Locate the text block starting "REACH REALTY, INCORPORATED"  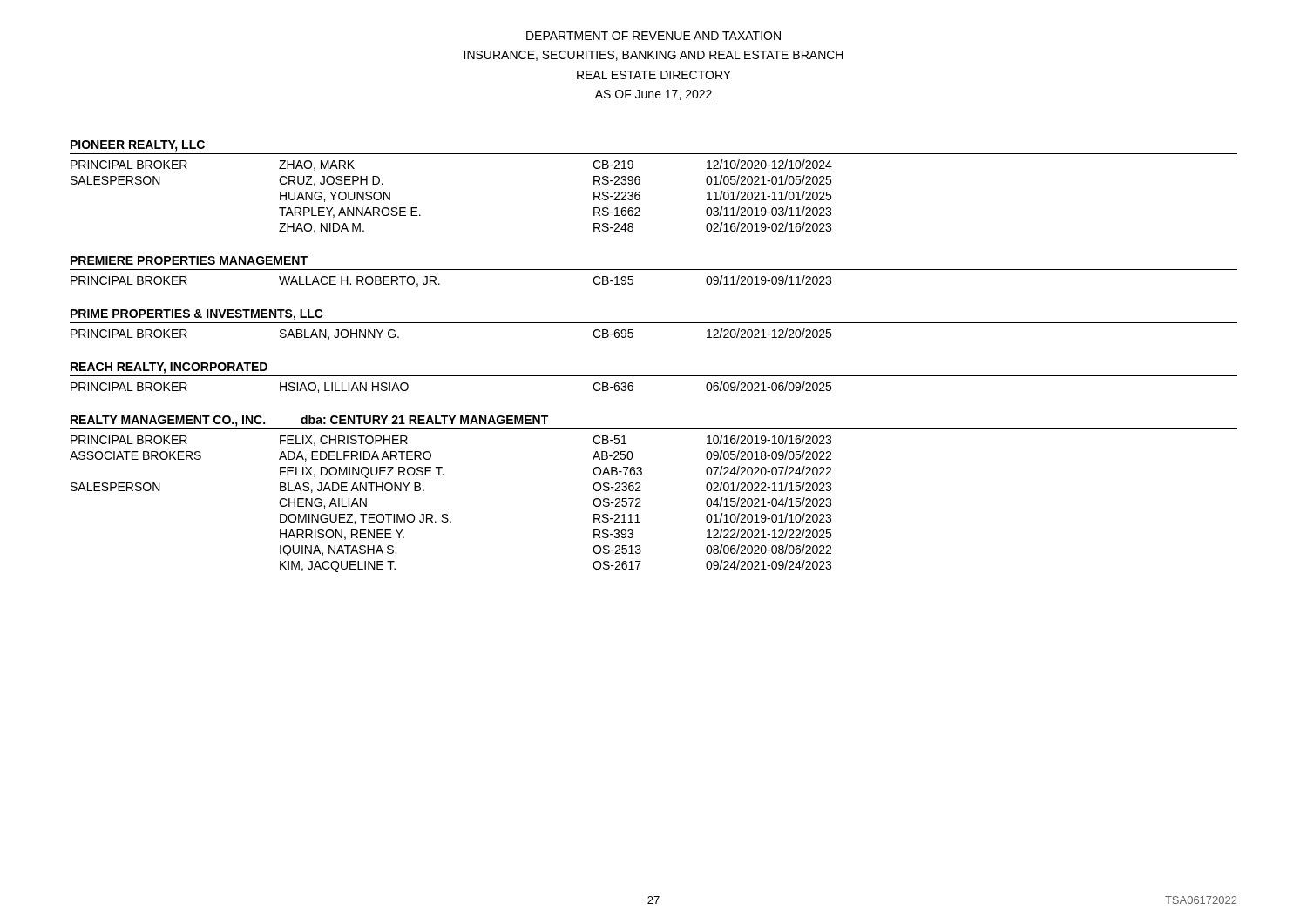click(x=169, y=366)
